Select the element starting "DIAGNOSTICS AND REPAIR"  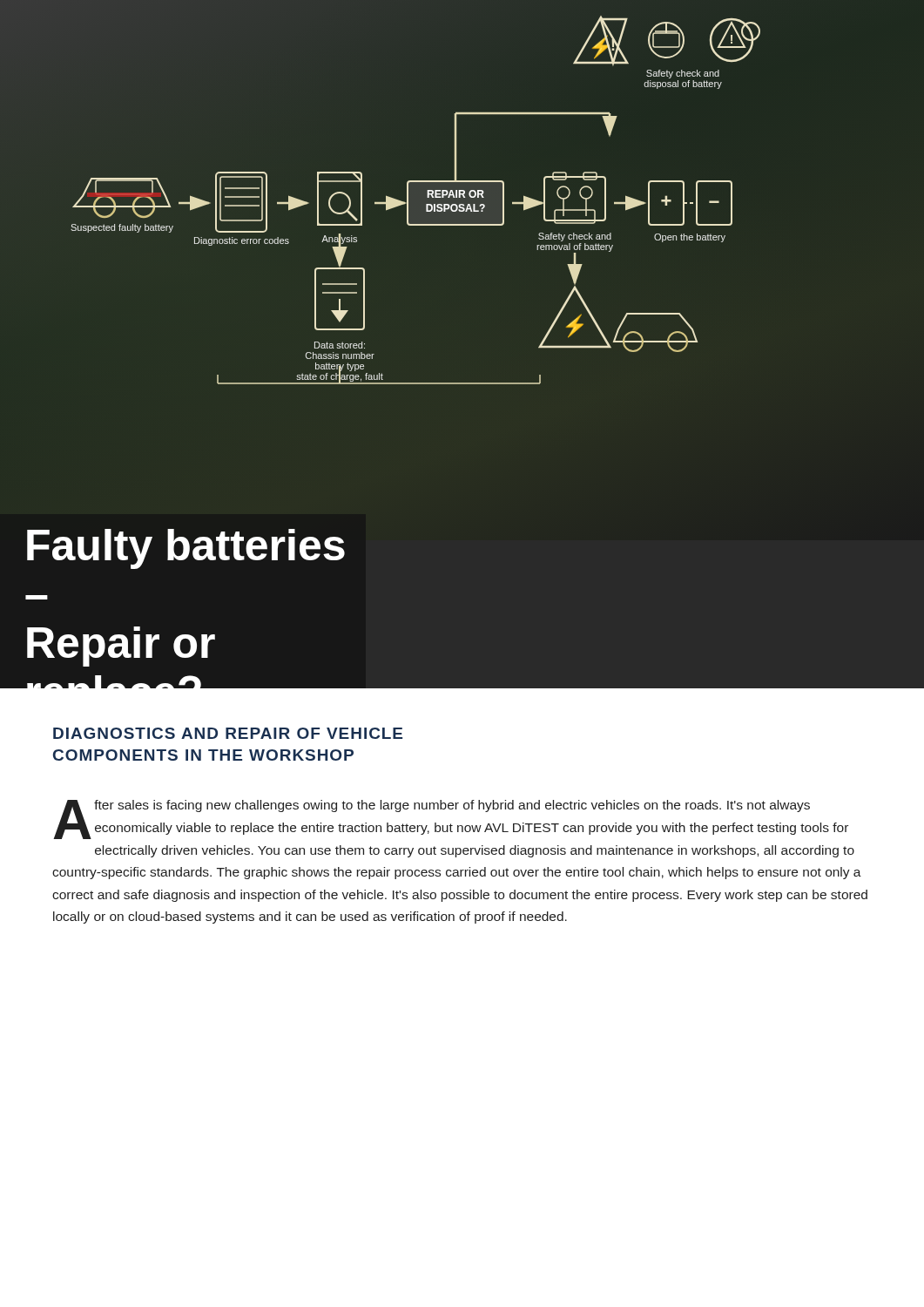(x=228, y=744)
